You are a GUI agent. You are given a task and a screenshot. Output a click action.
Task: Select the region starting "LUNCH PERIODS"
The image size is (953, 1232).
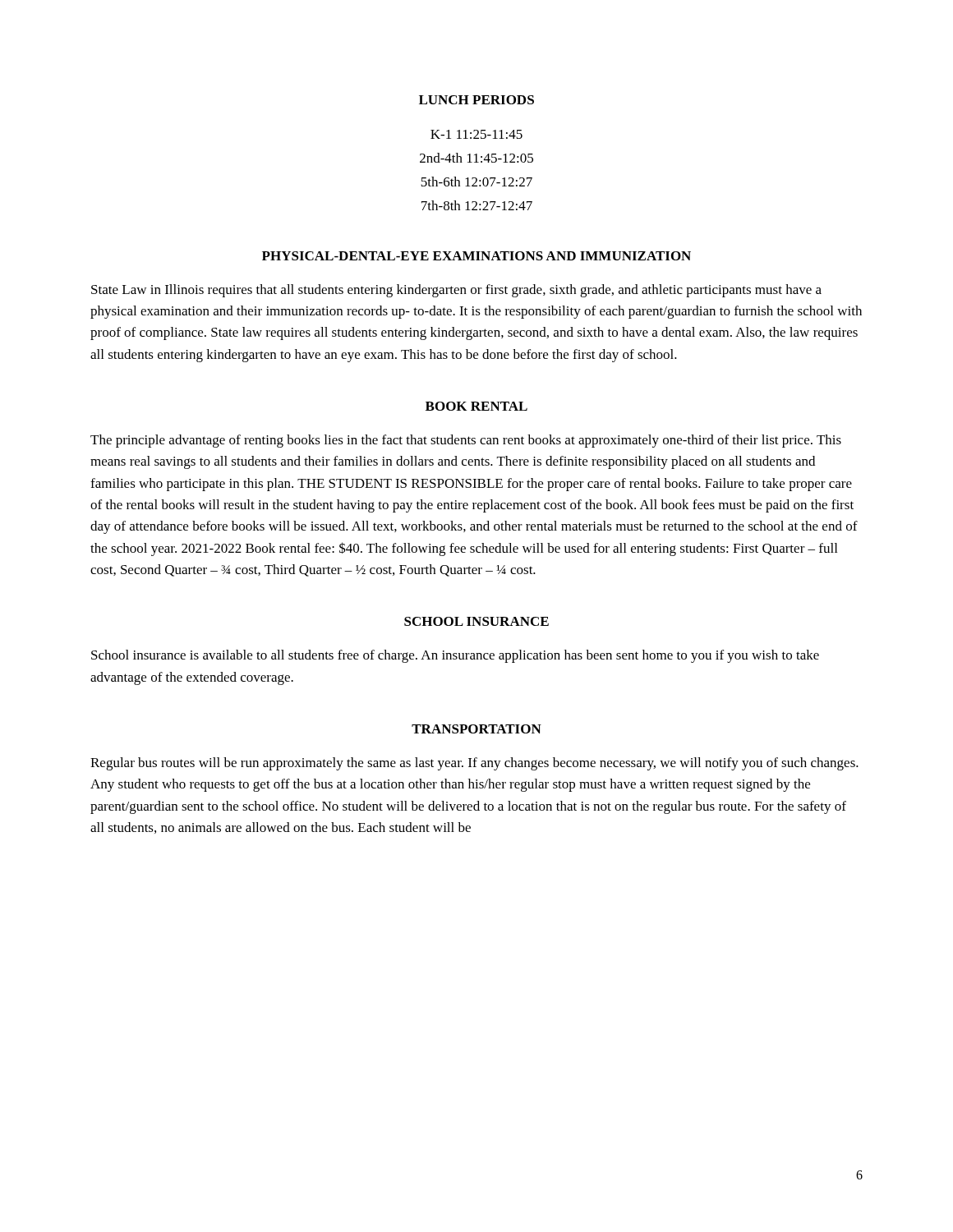point(476,100)
